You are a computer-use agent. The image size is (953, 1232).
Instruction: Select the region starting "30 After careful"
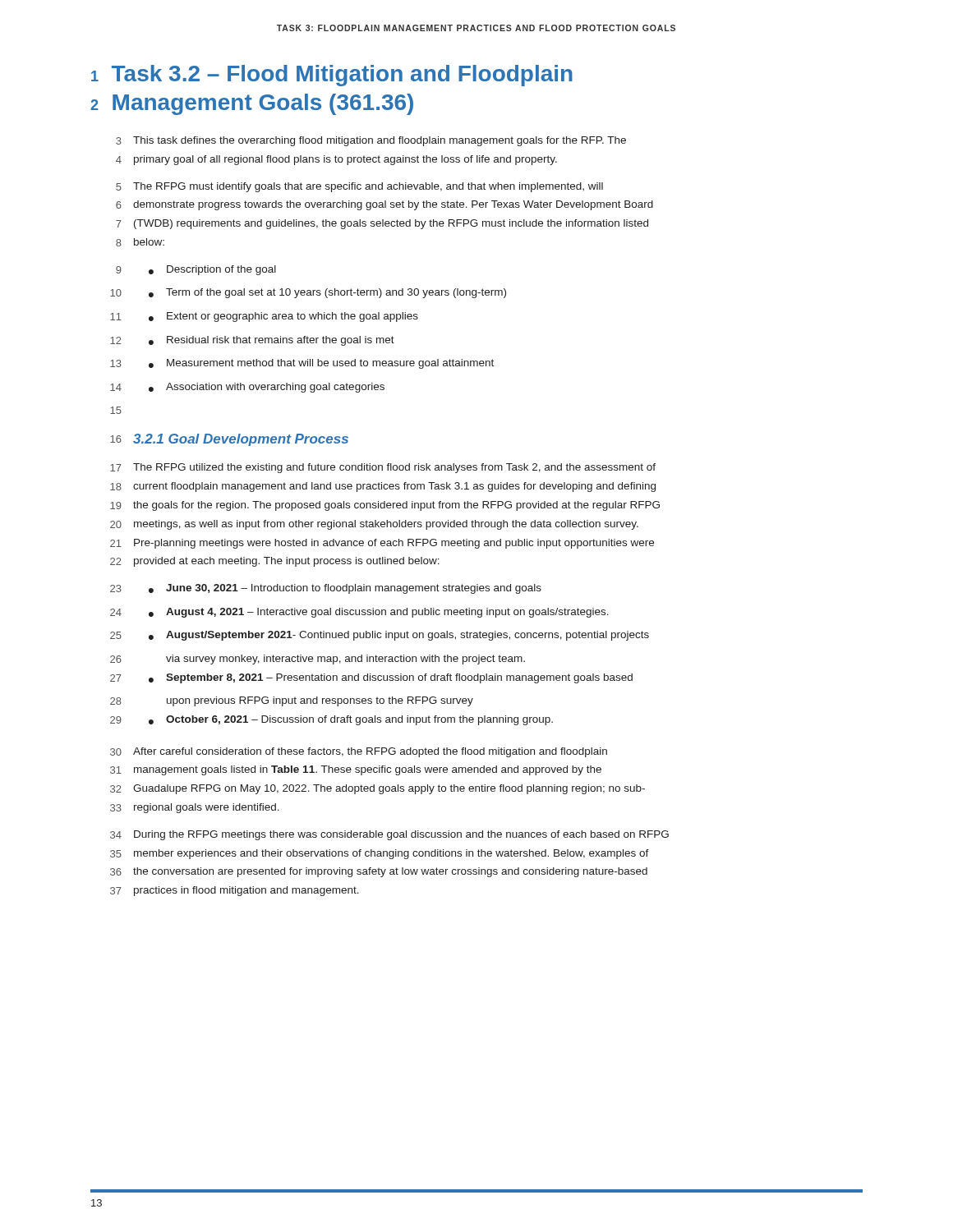point(476,780)
